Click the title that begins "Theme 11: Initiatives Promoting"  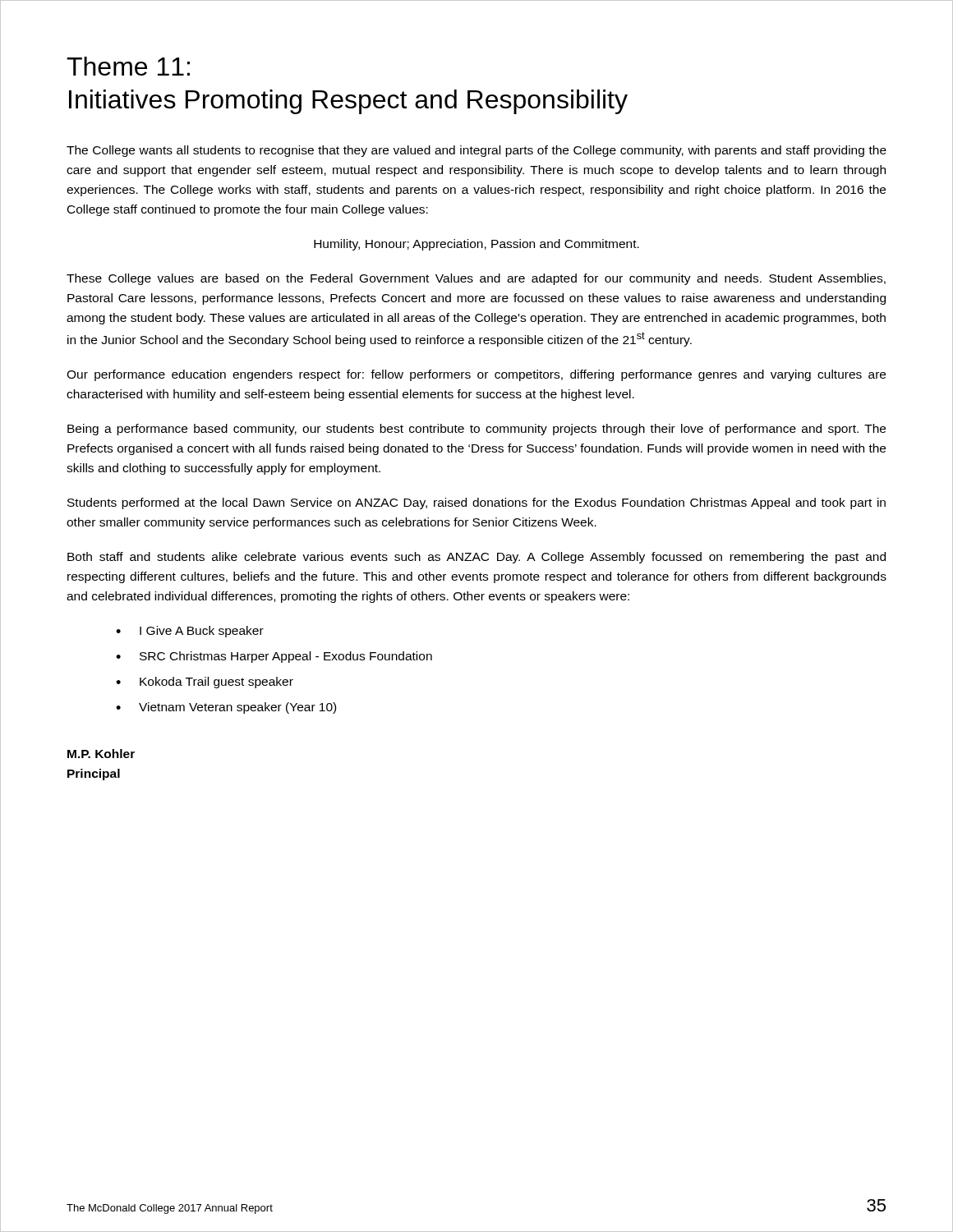click(347, 83)
